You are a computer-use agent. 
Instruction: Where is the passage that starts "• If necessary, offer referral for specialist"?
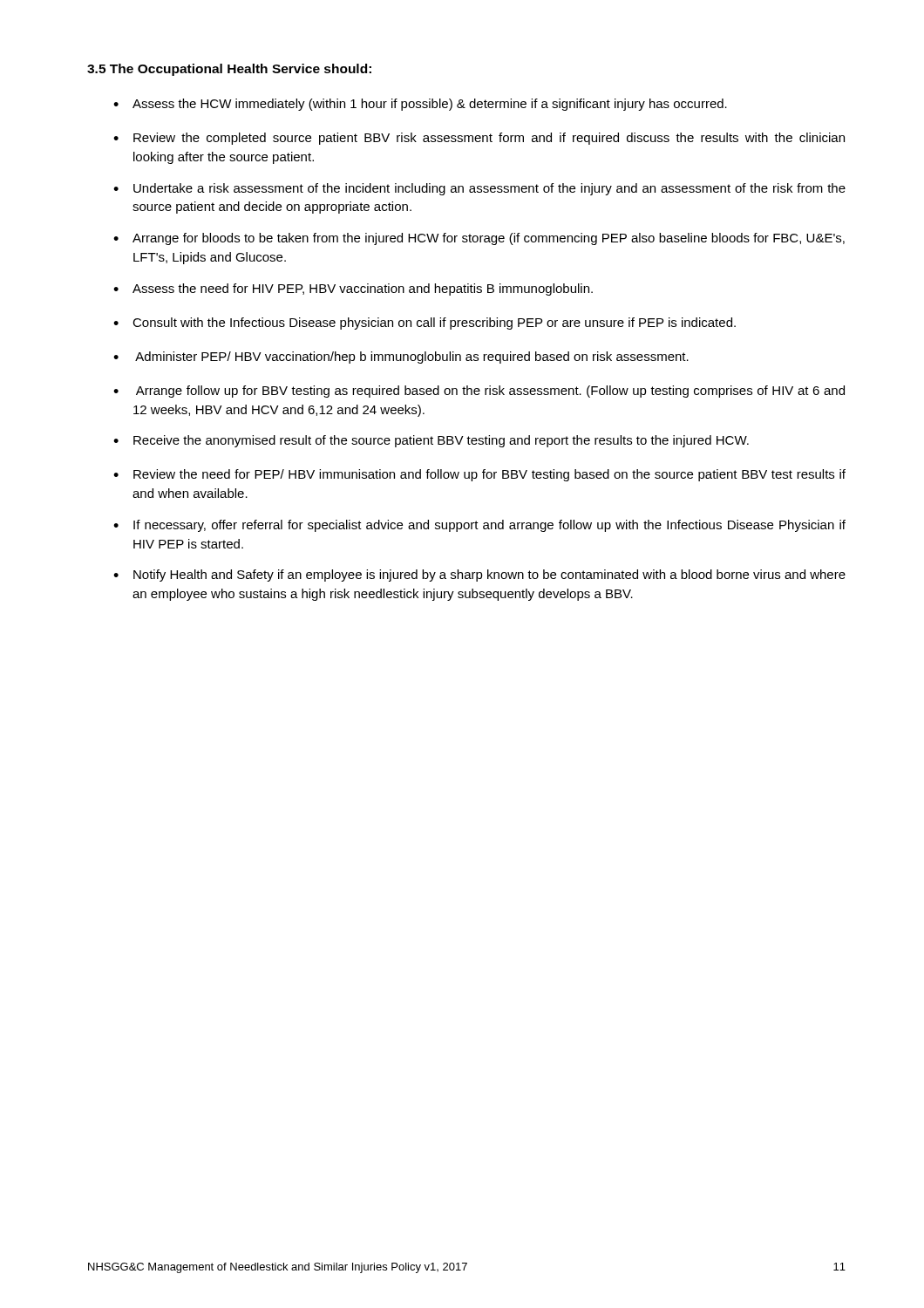click(x=479, y=534)
